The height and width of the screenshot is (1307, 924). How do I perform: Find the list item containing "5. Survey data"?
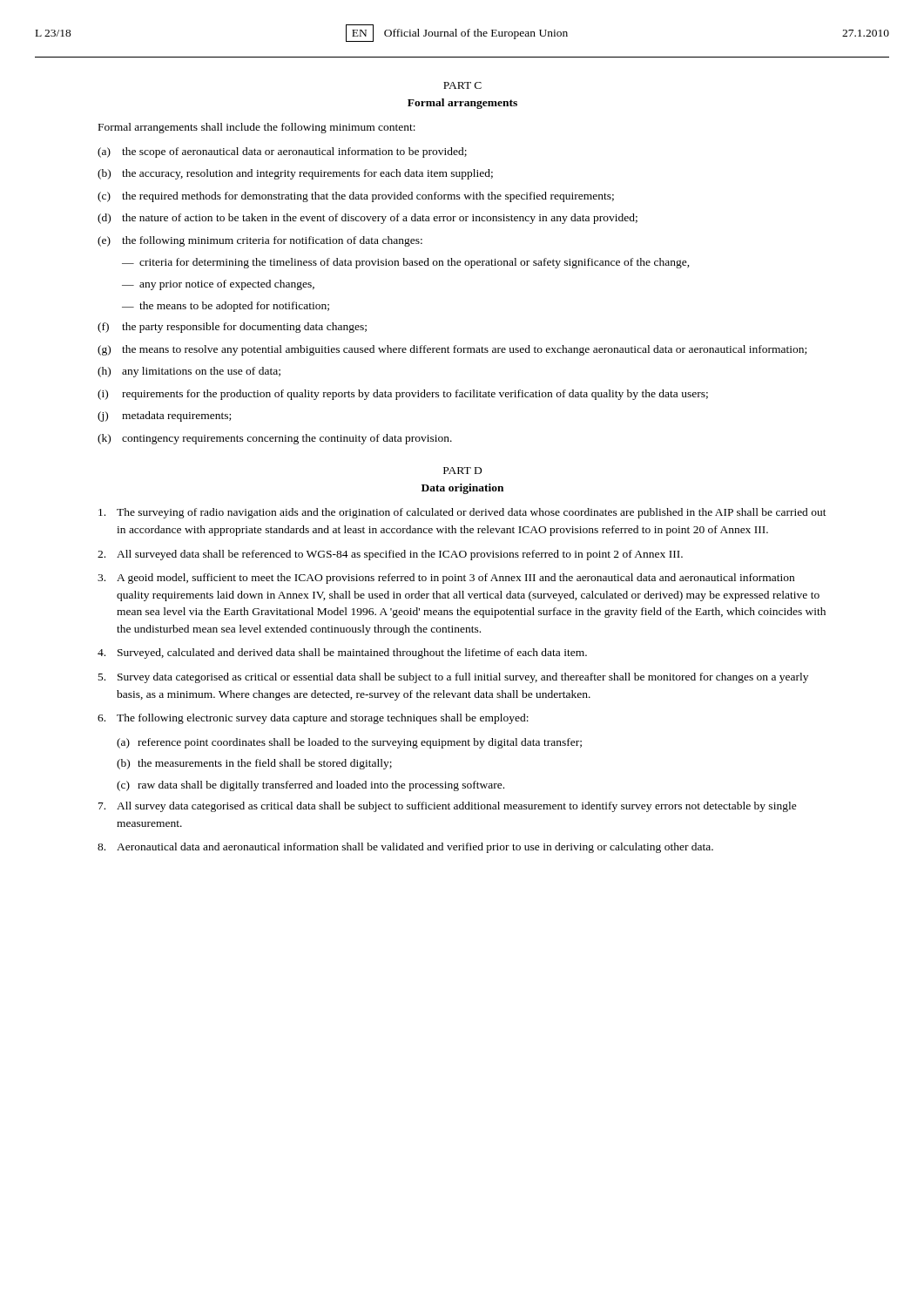(x=462, y=685)
